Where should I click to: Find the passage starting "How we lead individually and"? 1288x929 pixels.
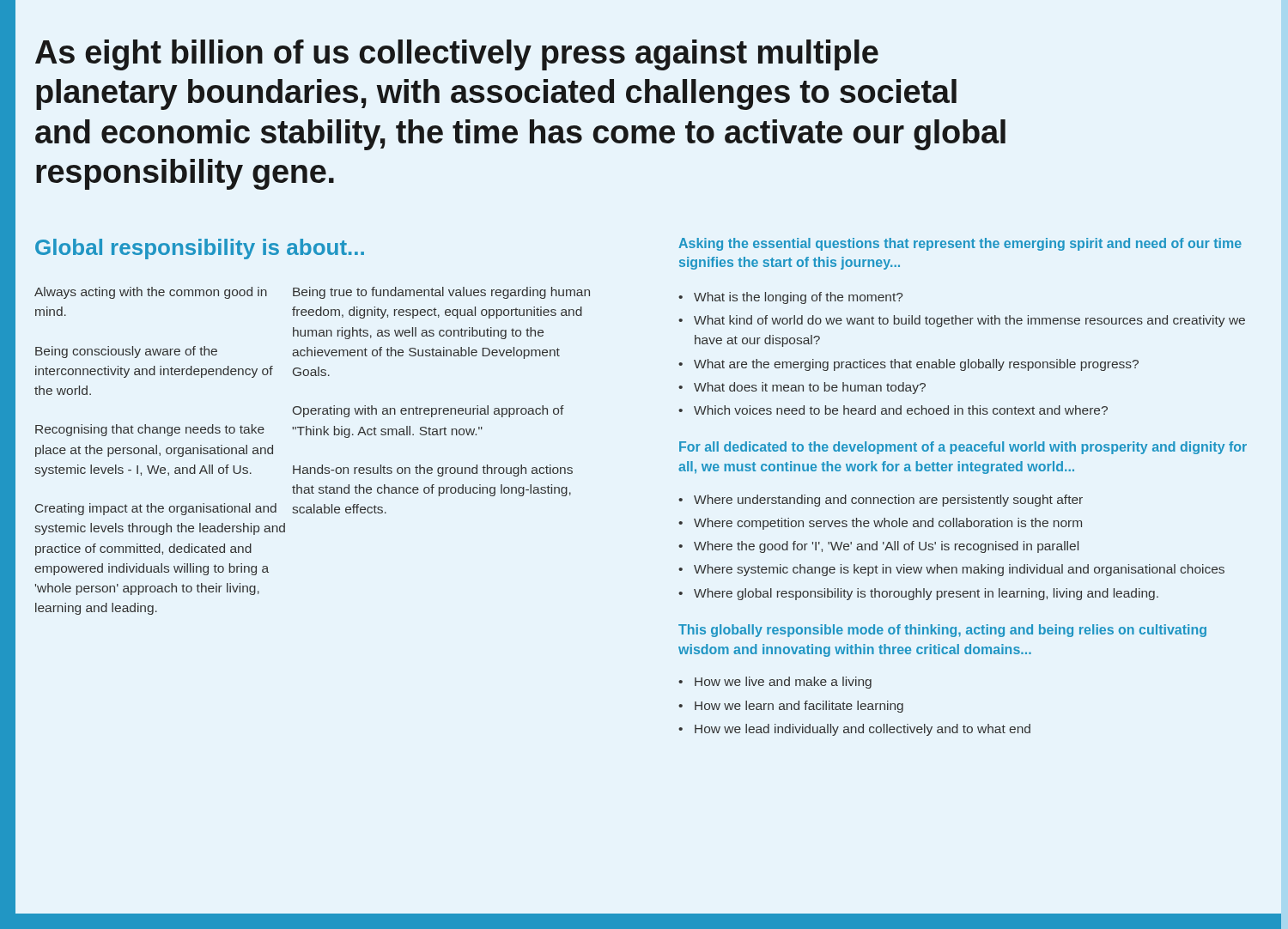tap(863, 728)
